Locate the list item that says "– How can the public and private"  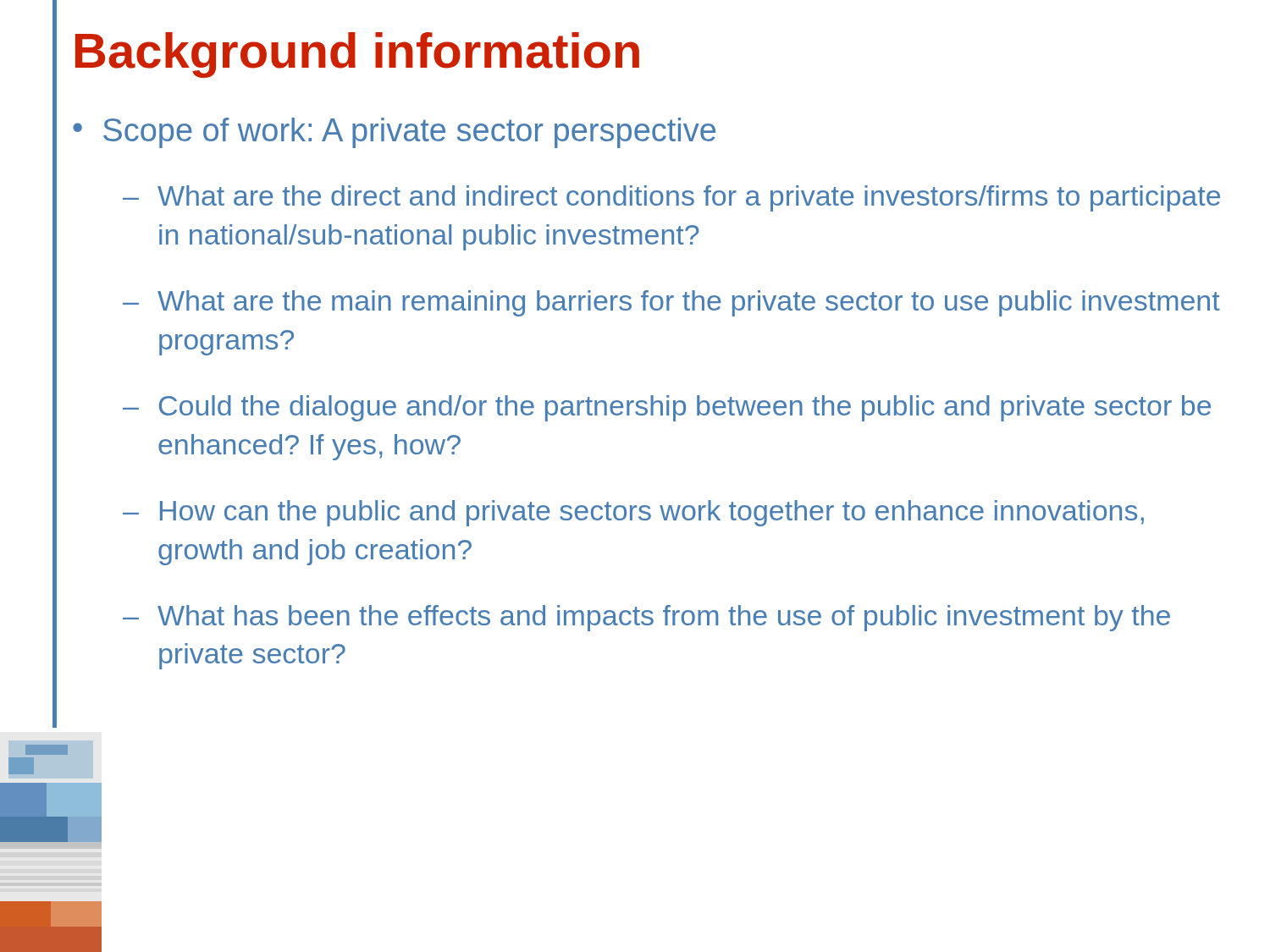click(x=677, y=530)
